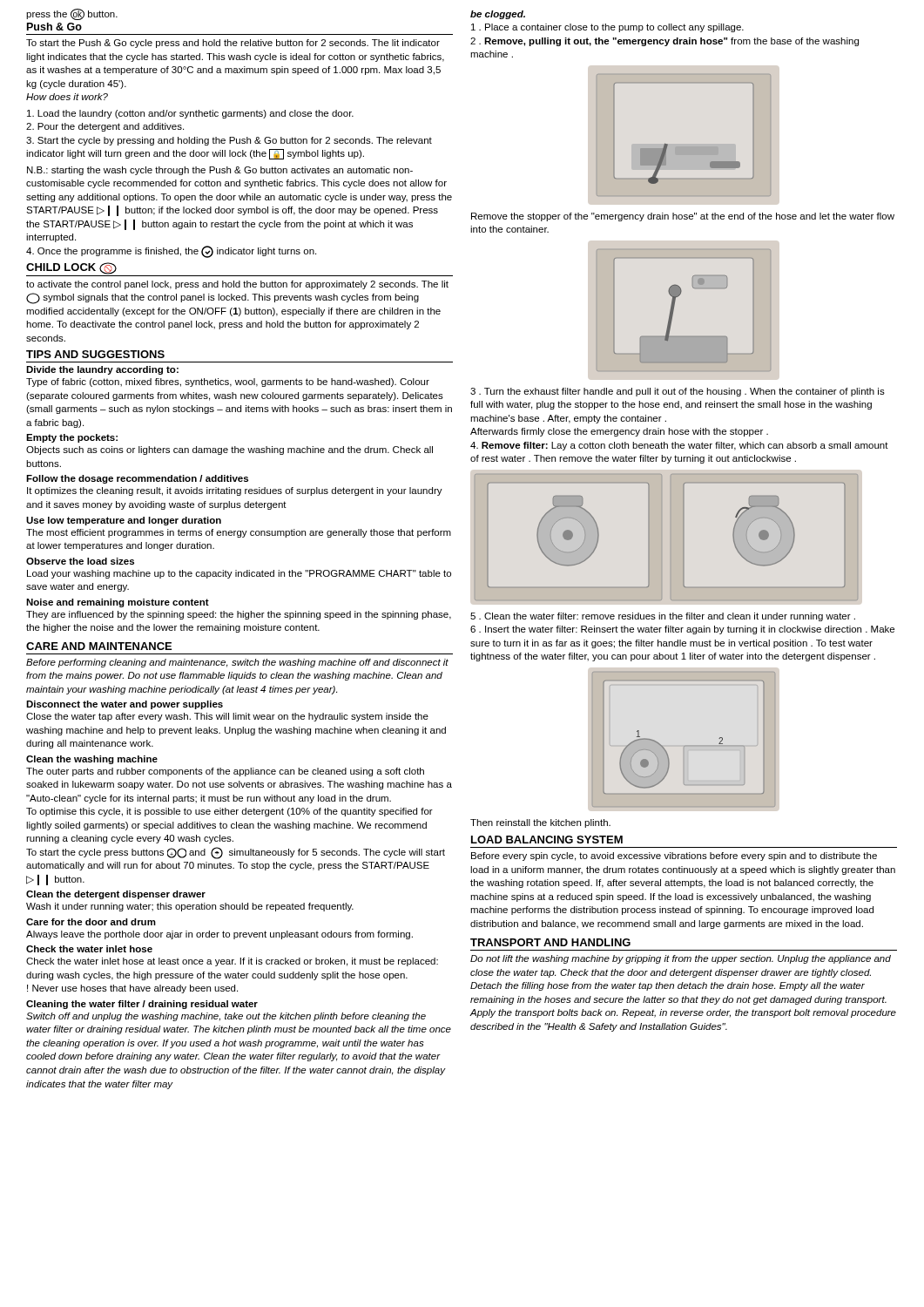
Task: Click the passage that begins "Load the laundry (cotton and/or synthetic garments) and"
Action: (190, 113)
